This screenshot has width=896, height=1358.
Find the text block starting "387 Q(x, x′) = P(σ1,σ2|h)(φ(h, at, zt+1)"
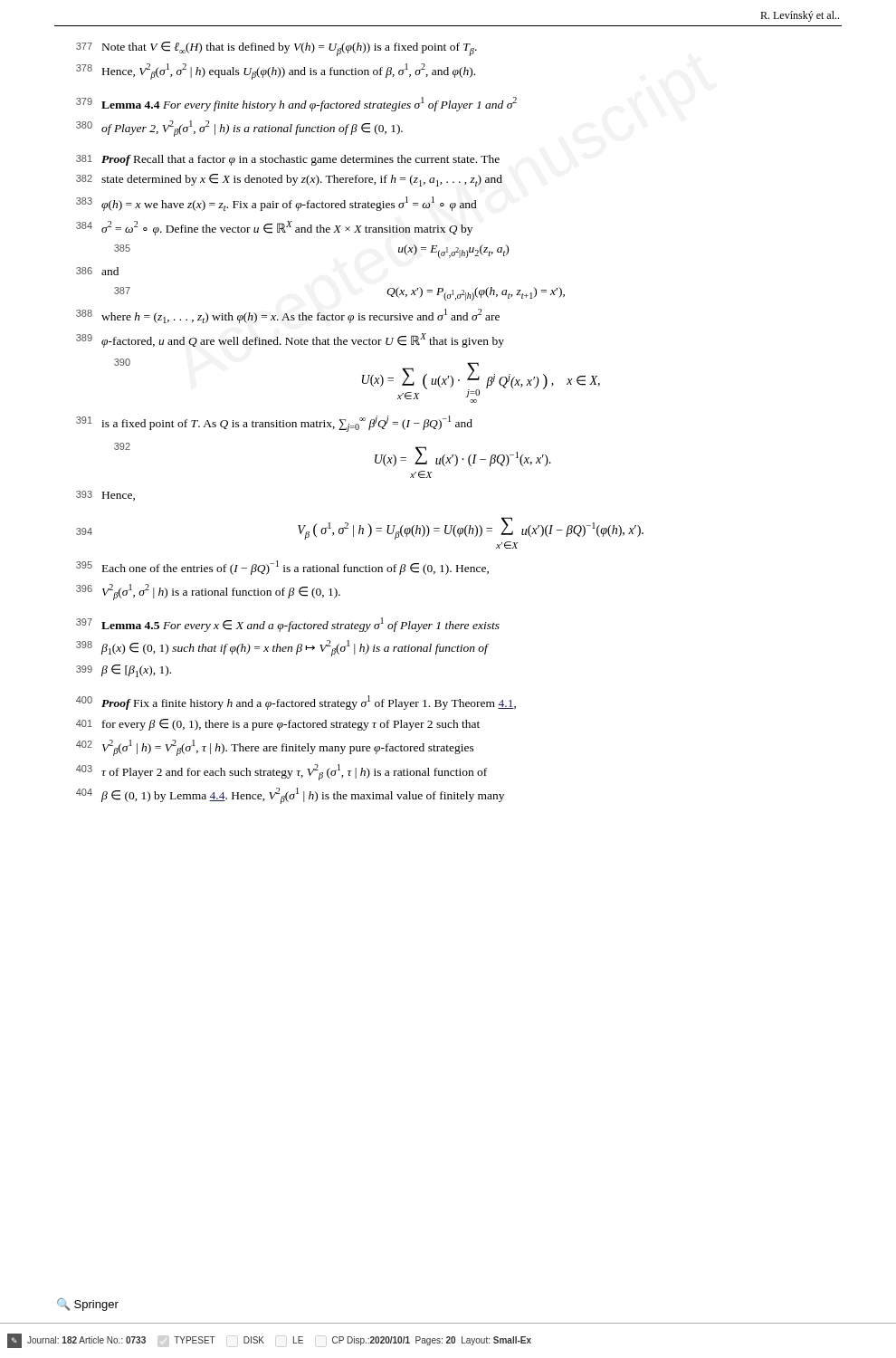tap(466, 293)
